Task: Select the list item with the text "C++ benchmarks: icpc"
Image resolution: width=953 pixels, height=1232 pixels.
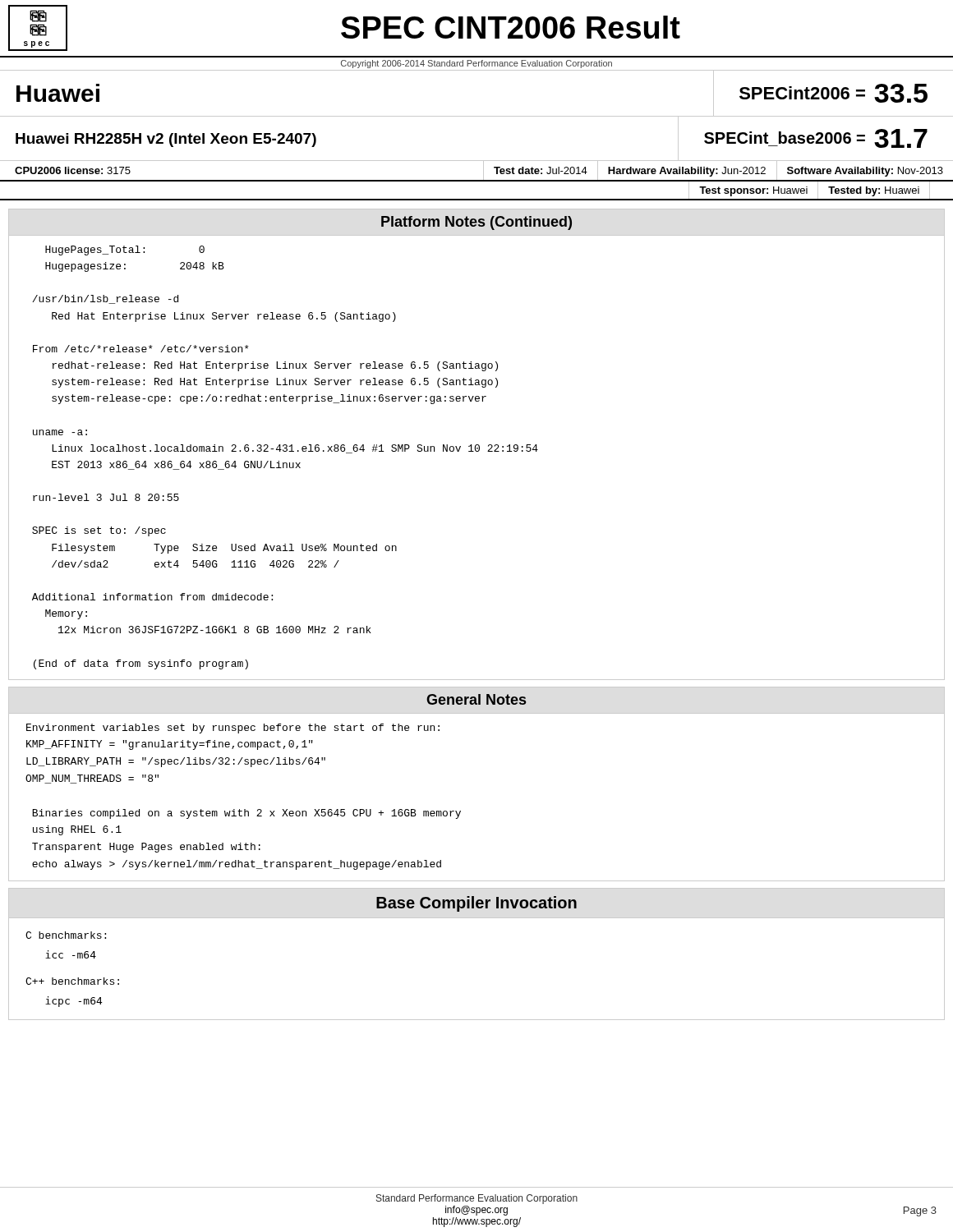Action: pyautogui.click(x=74, y=992)
